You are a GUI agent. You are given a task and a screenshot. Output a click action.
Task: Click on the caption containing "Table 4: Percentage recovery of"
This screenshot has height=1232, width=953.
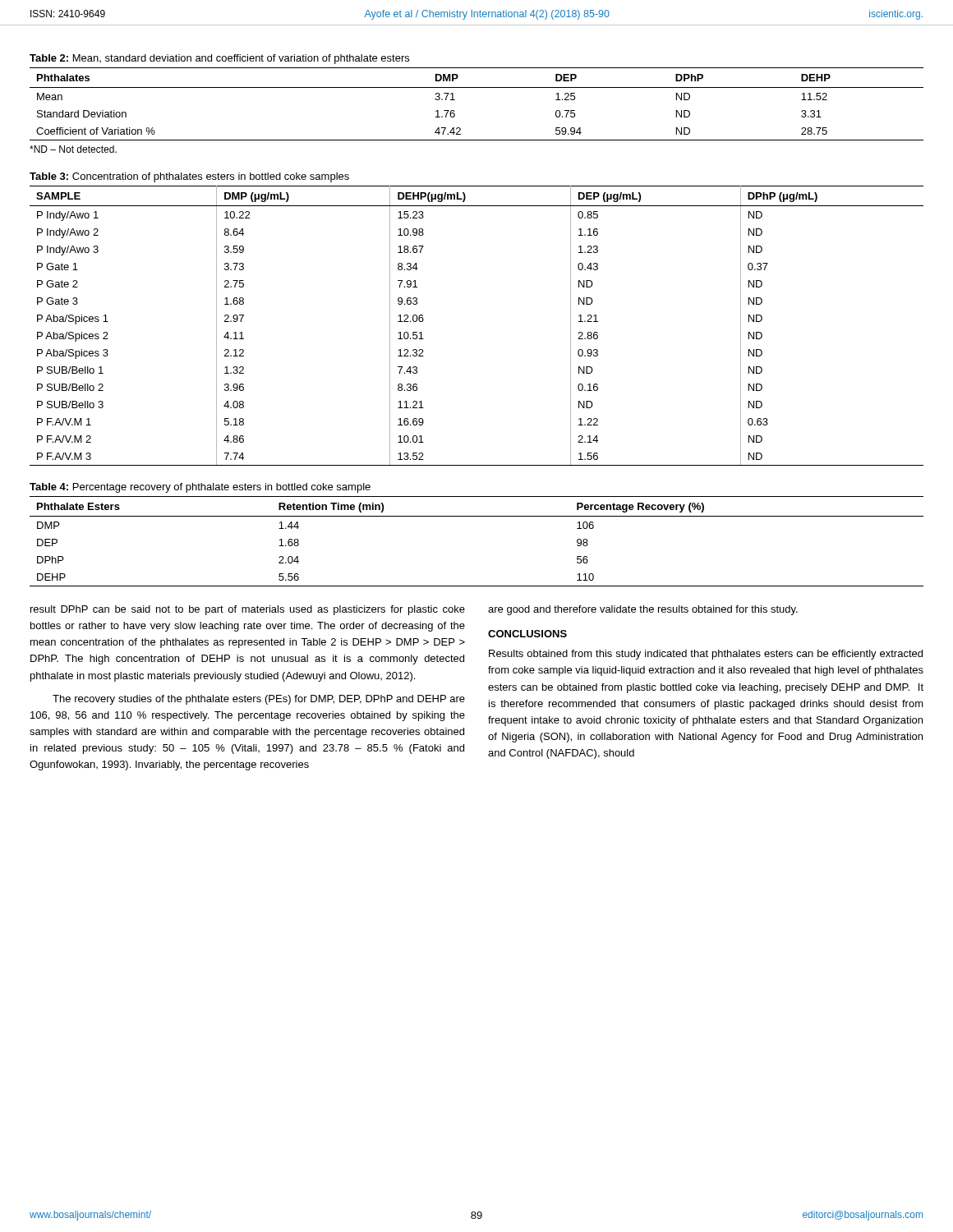tap(200, 487)
